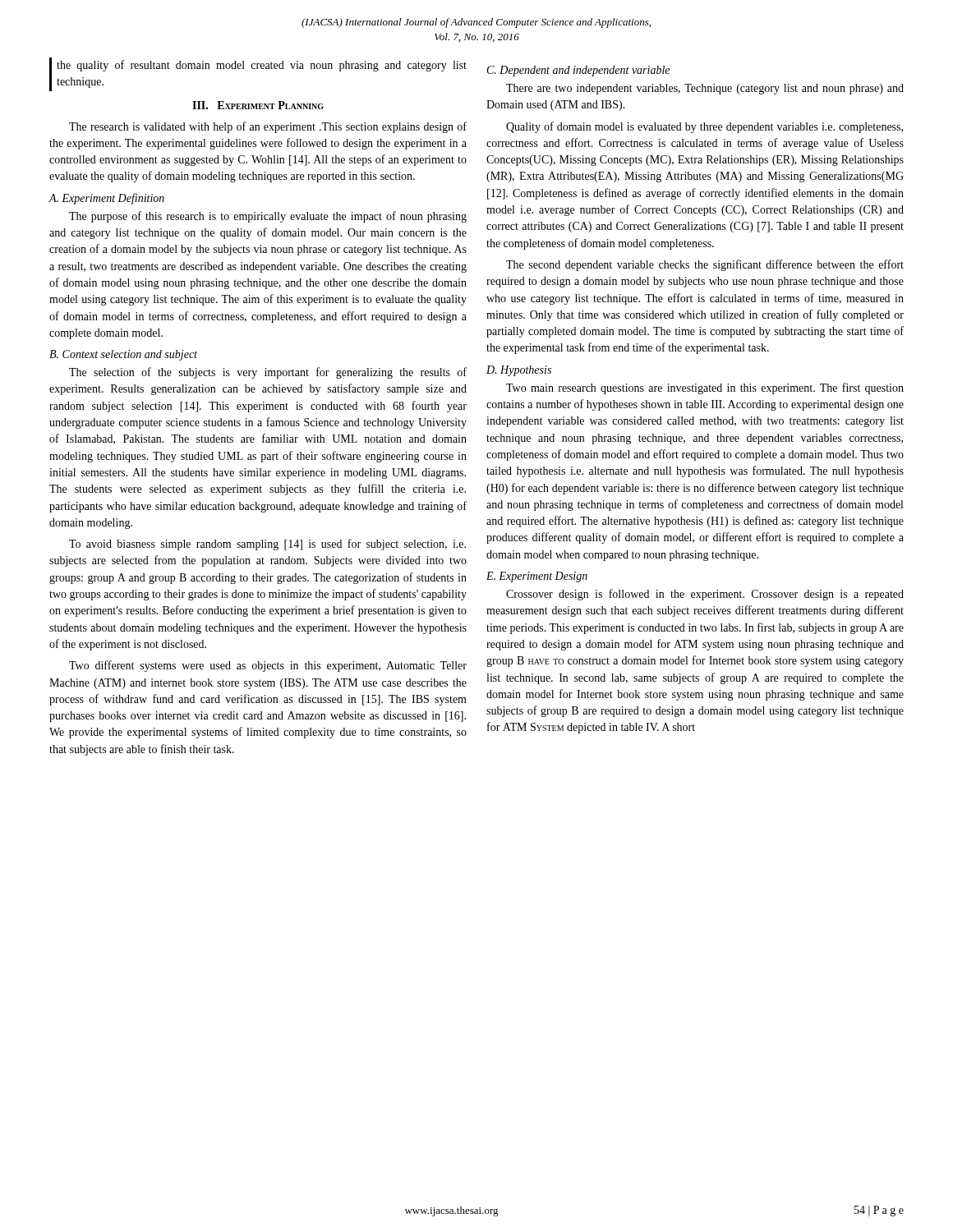Screen dimensions: 1232x953
Task: Click on the section header with the text "B. Context selection and subject"
Action: pyautogui.click(x=123, y=355)
